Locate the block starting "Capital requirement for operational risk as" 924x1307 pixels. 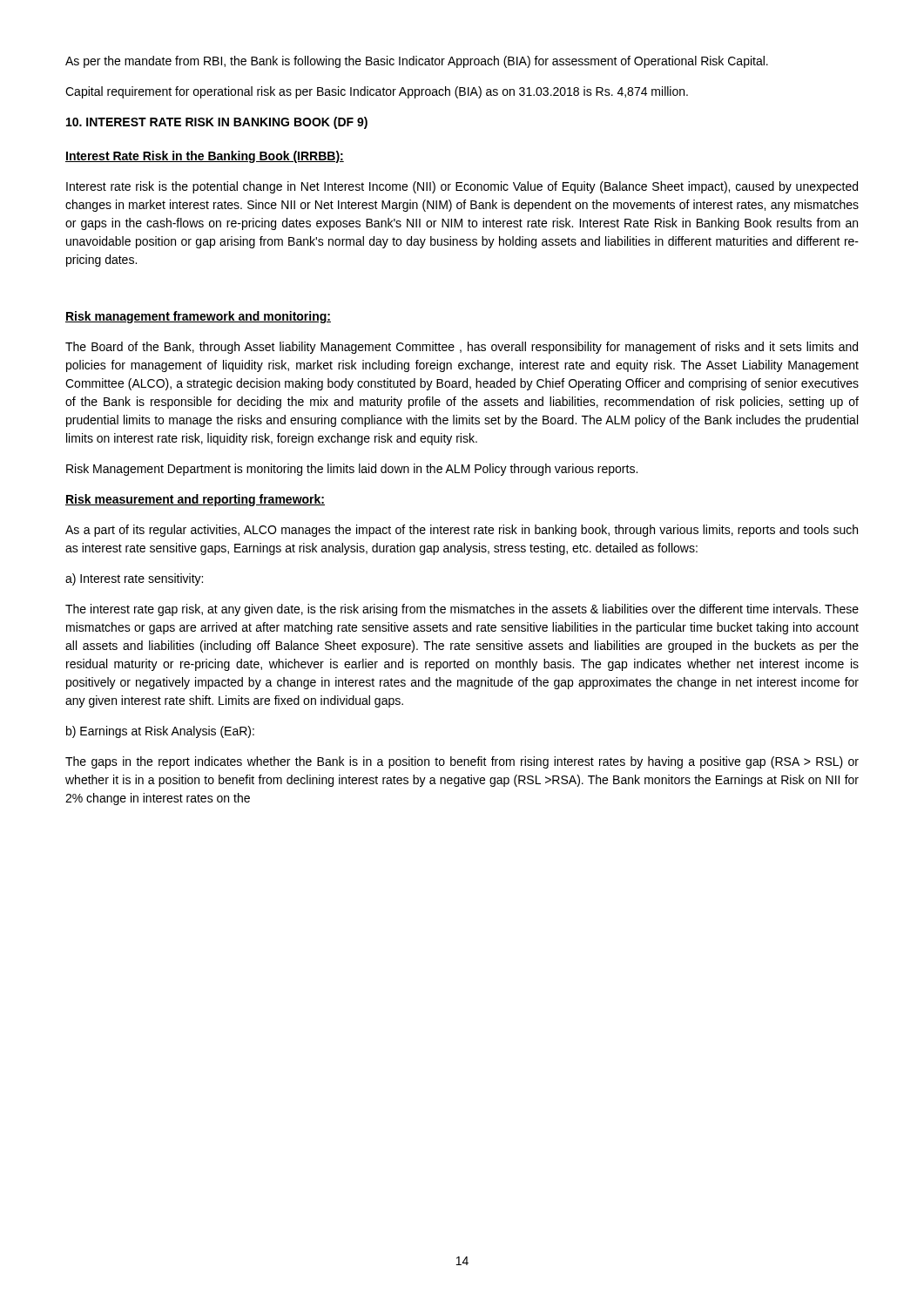tap(462, 92)
